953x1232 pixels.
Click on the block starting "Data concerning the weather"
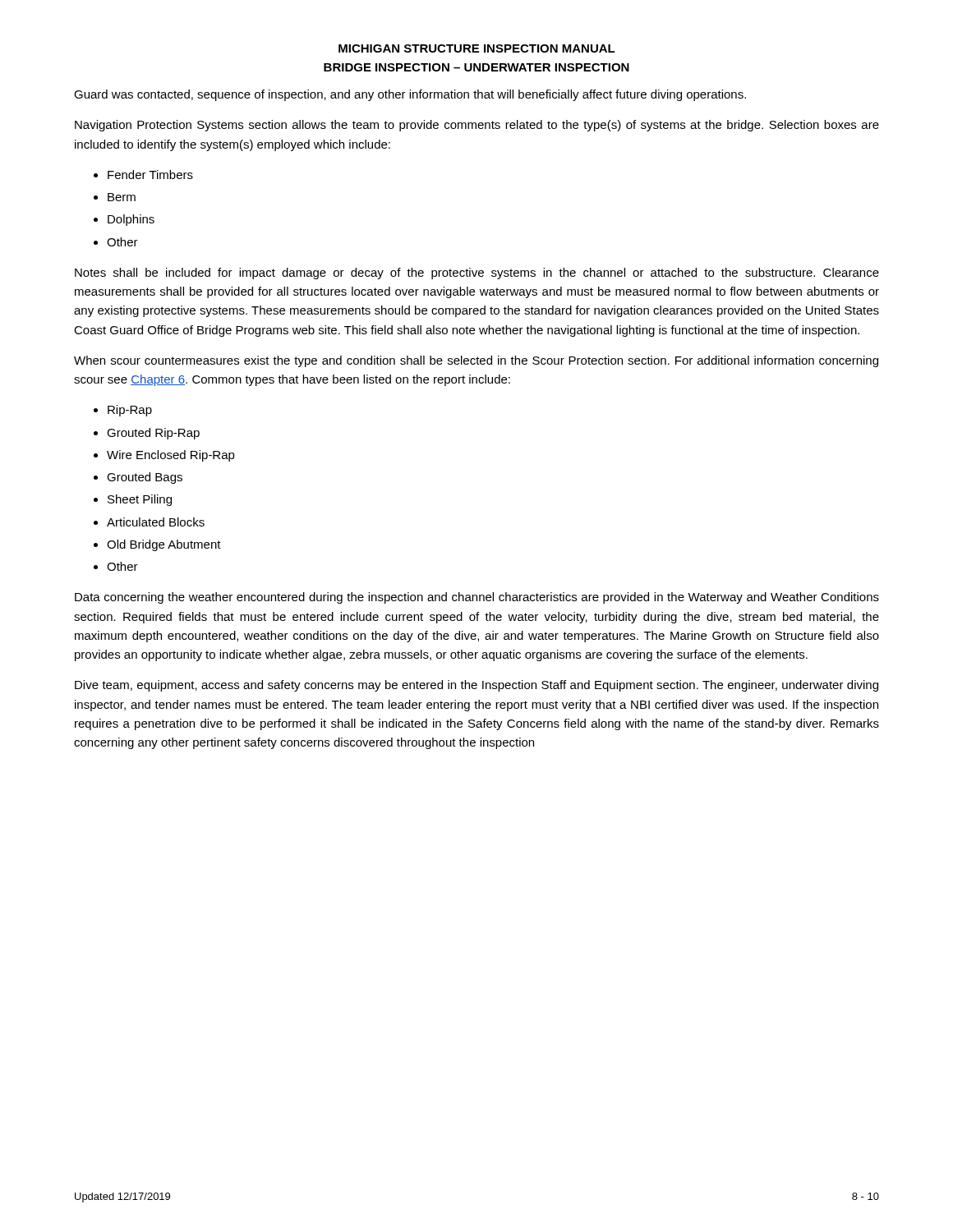coord(476,626)
